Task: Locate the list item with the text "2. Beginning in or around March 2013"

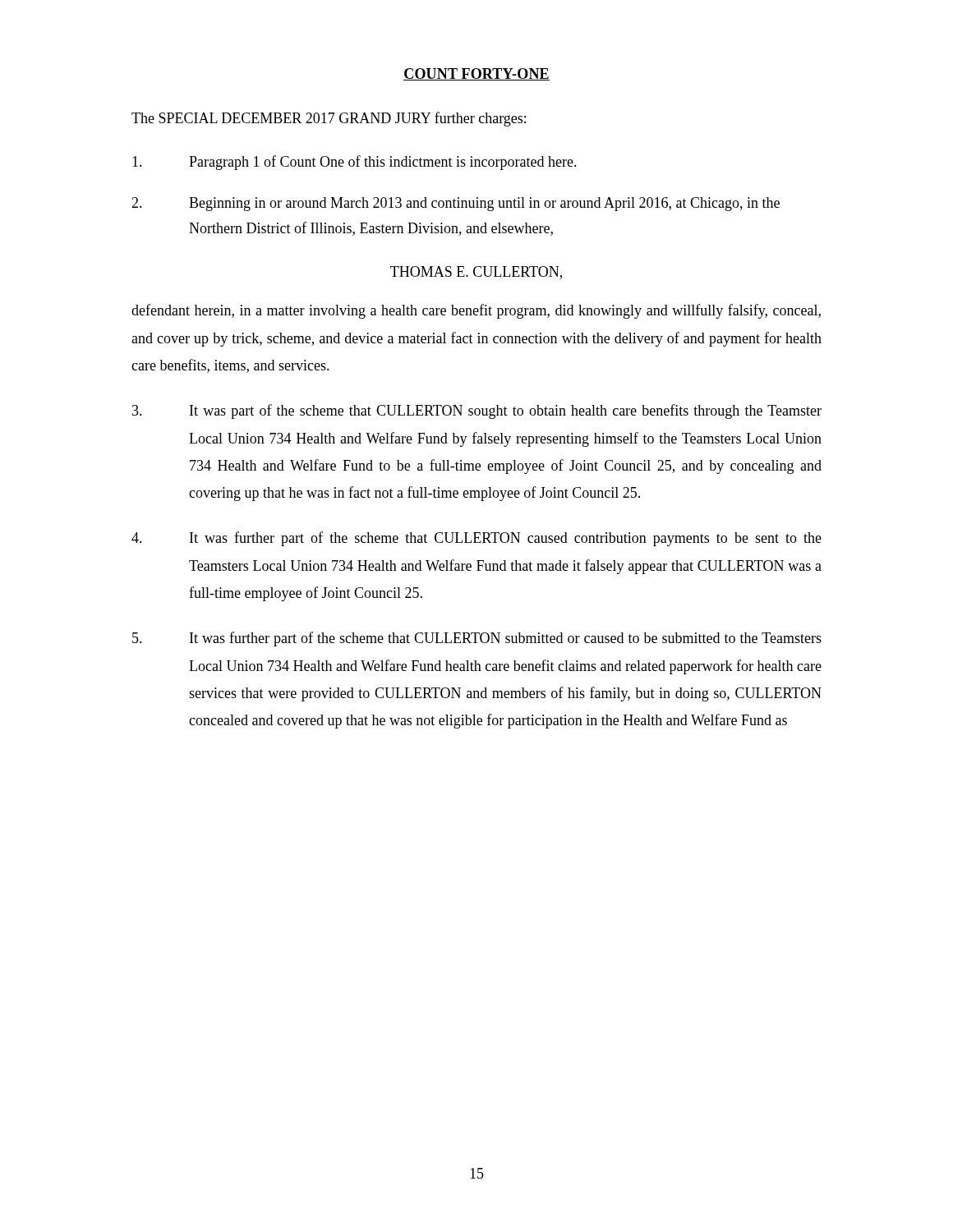Action: click(476, 216)
